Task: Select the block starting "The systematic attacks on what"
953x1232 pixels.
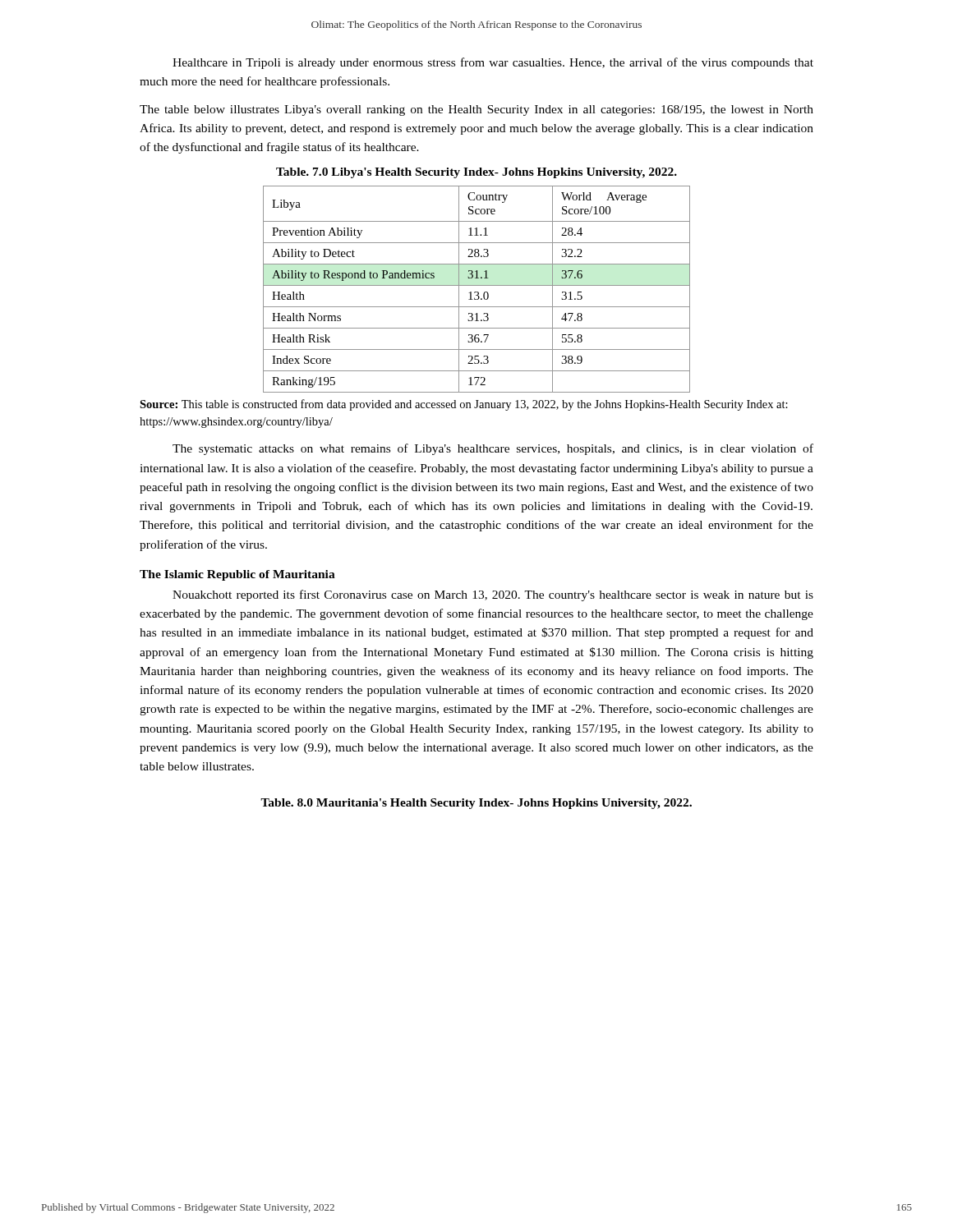Action: click(x=476, y=496)
